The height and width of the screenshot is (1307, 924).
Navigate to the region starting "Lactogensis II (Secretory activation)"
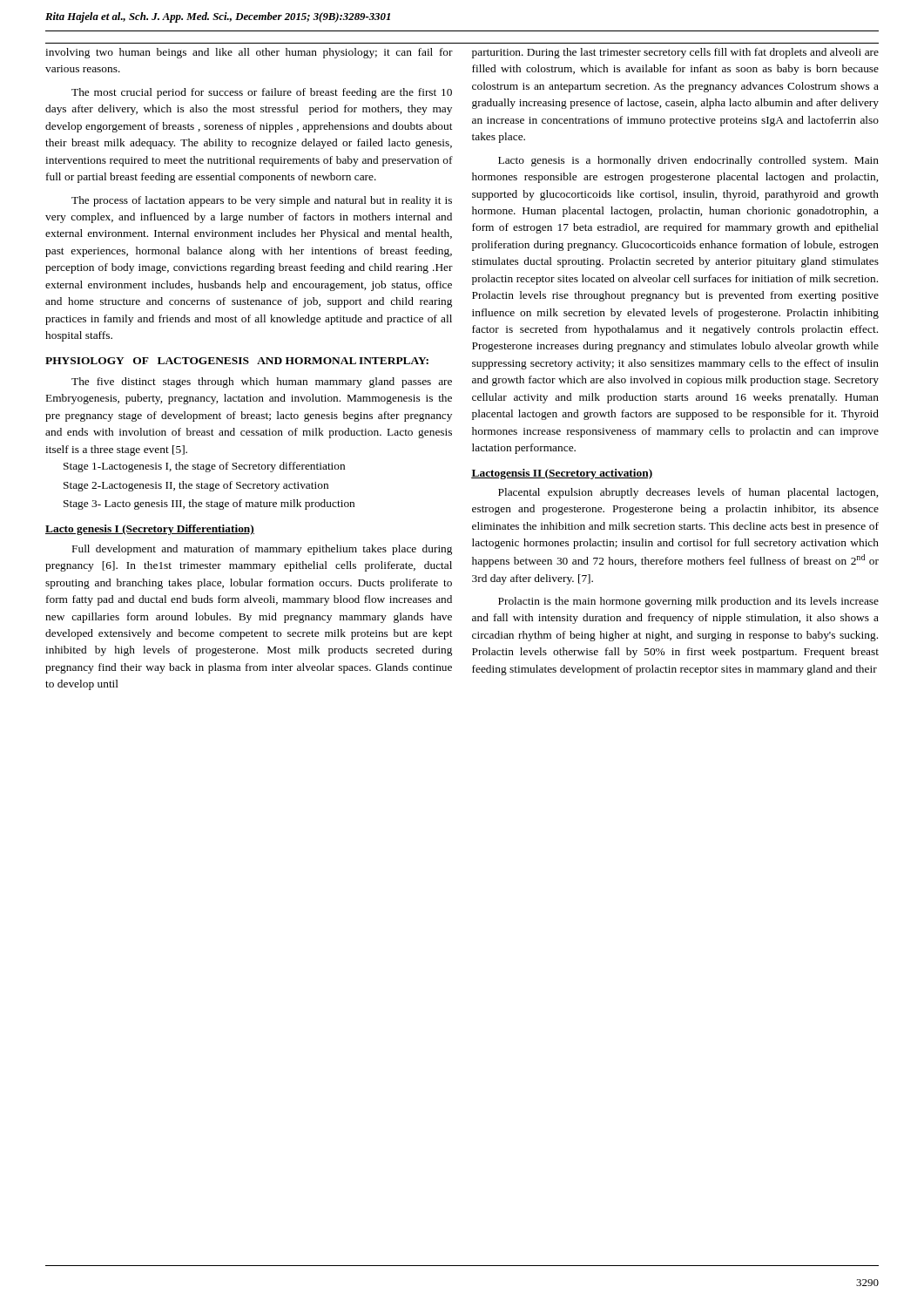tap(562, 472)
